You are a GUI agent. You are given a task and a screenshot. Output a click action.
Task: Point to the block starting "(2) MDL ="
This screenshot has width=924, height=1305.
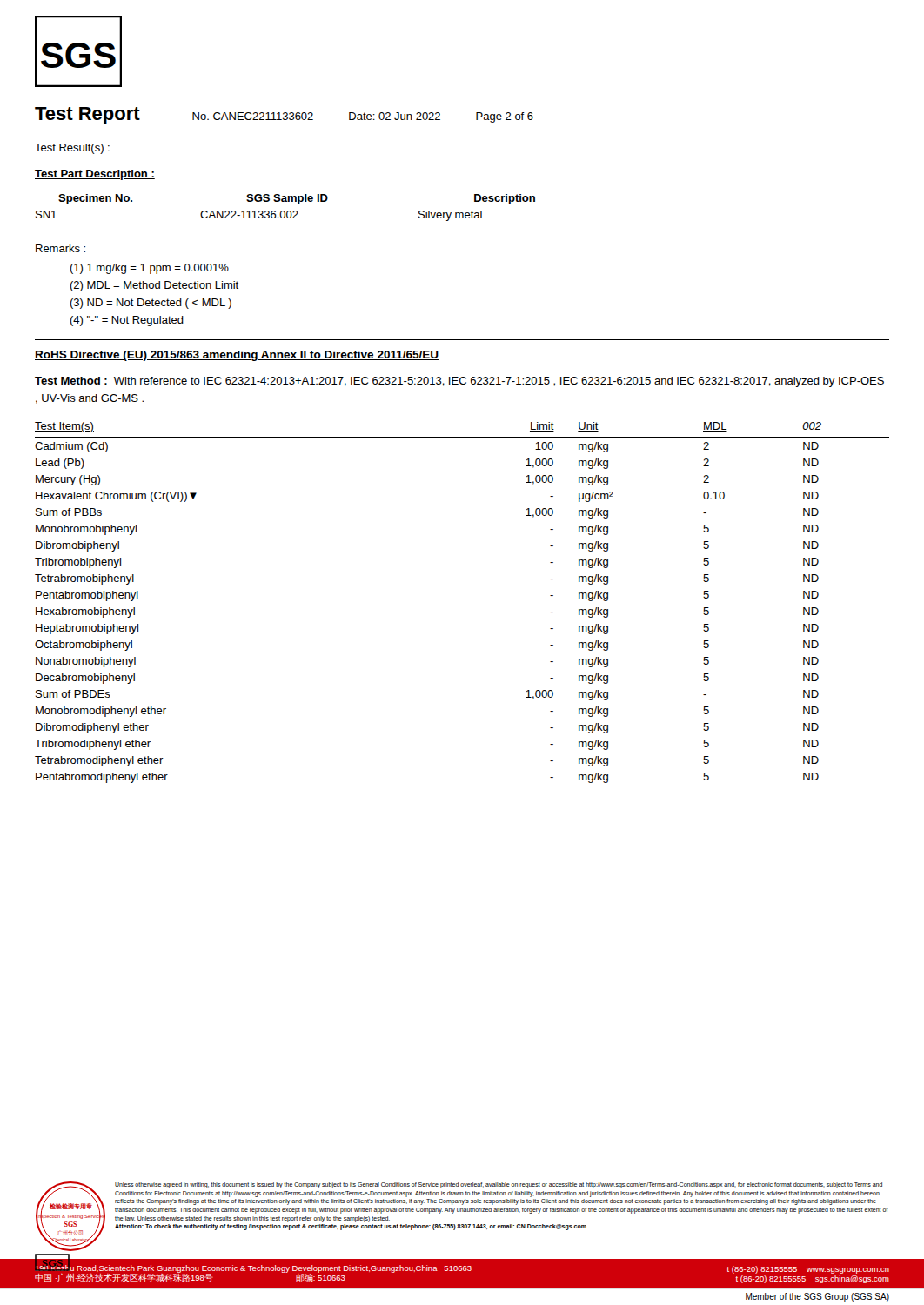pos(154,285)
